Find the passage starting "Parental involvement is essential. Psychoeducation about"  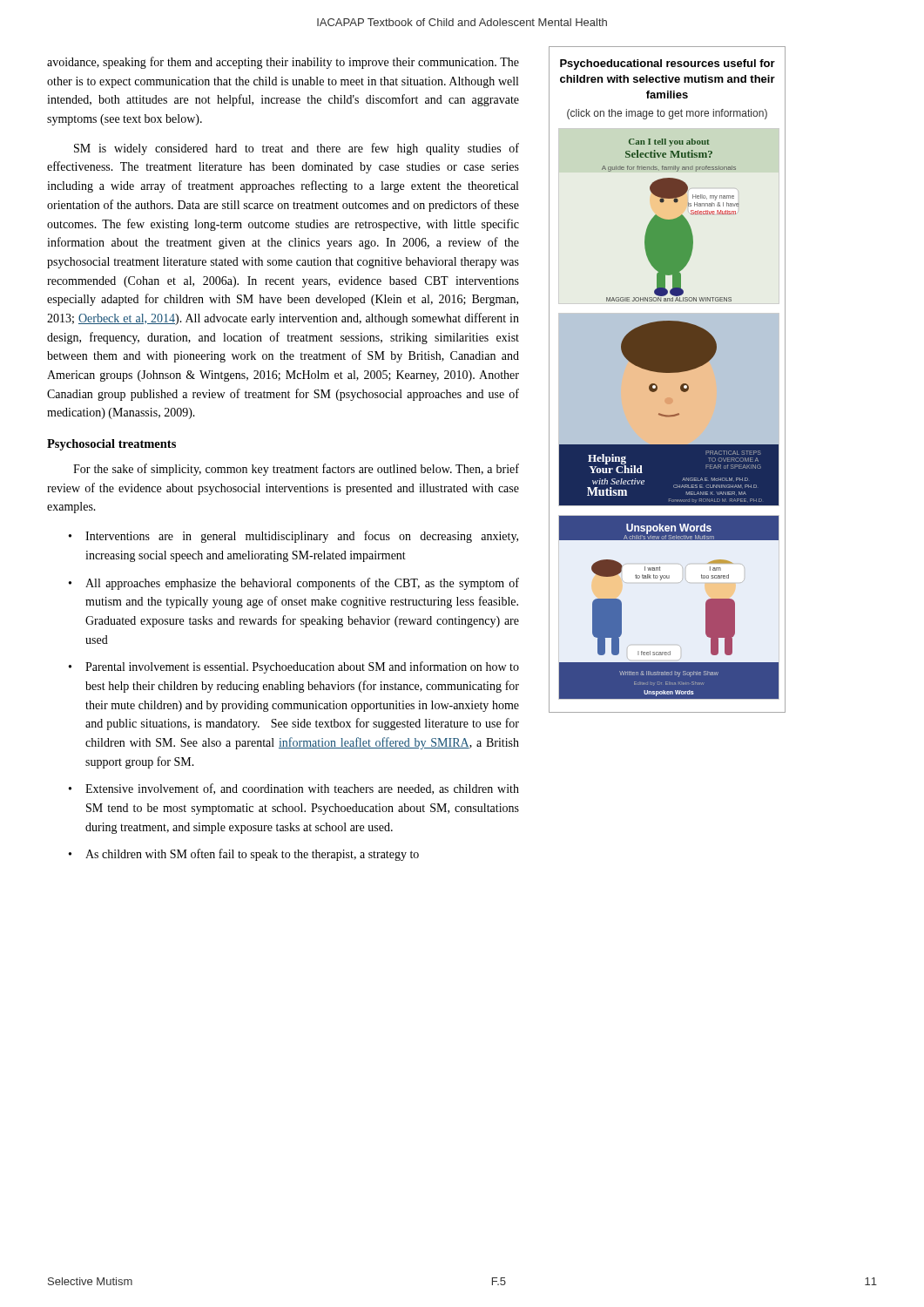pos(302,714)
